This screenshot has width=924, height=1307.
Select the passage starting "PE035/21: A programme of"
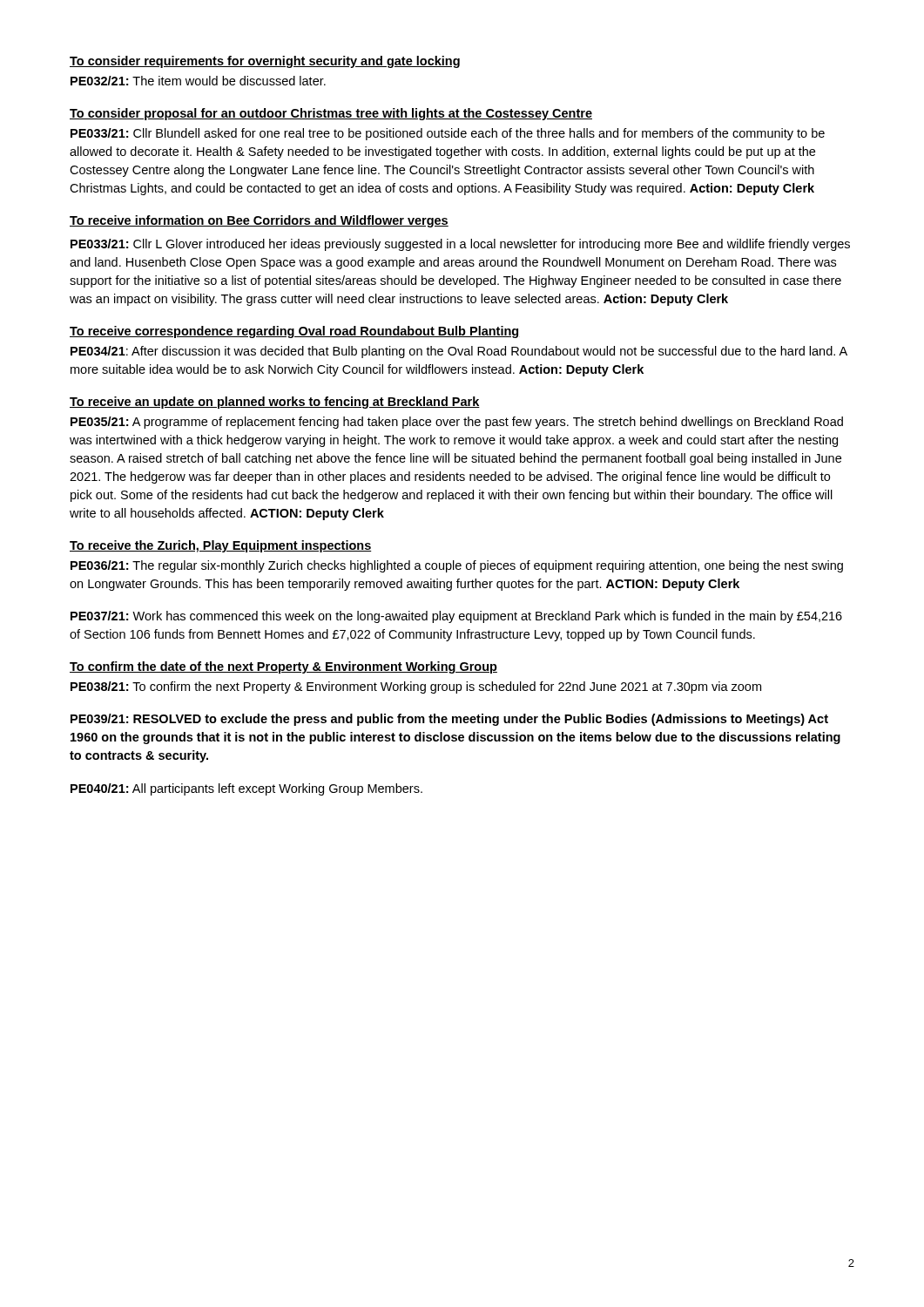click(x=457, y=468)
